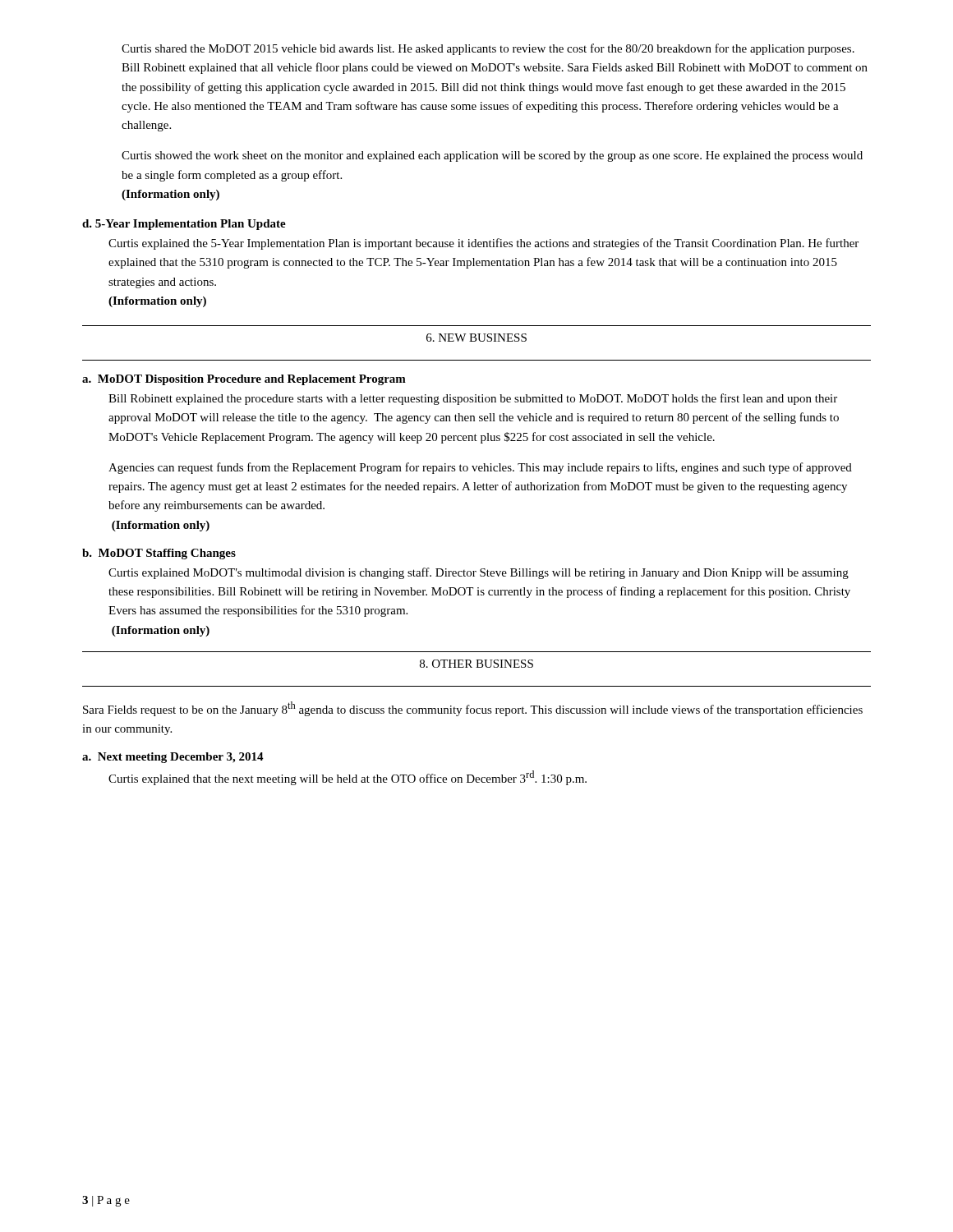953x1232 pixels.
Task: Click on the text block that says "Bill Robinett explained the"
Action: (474, 417)
